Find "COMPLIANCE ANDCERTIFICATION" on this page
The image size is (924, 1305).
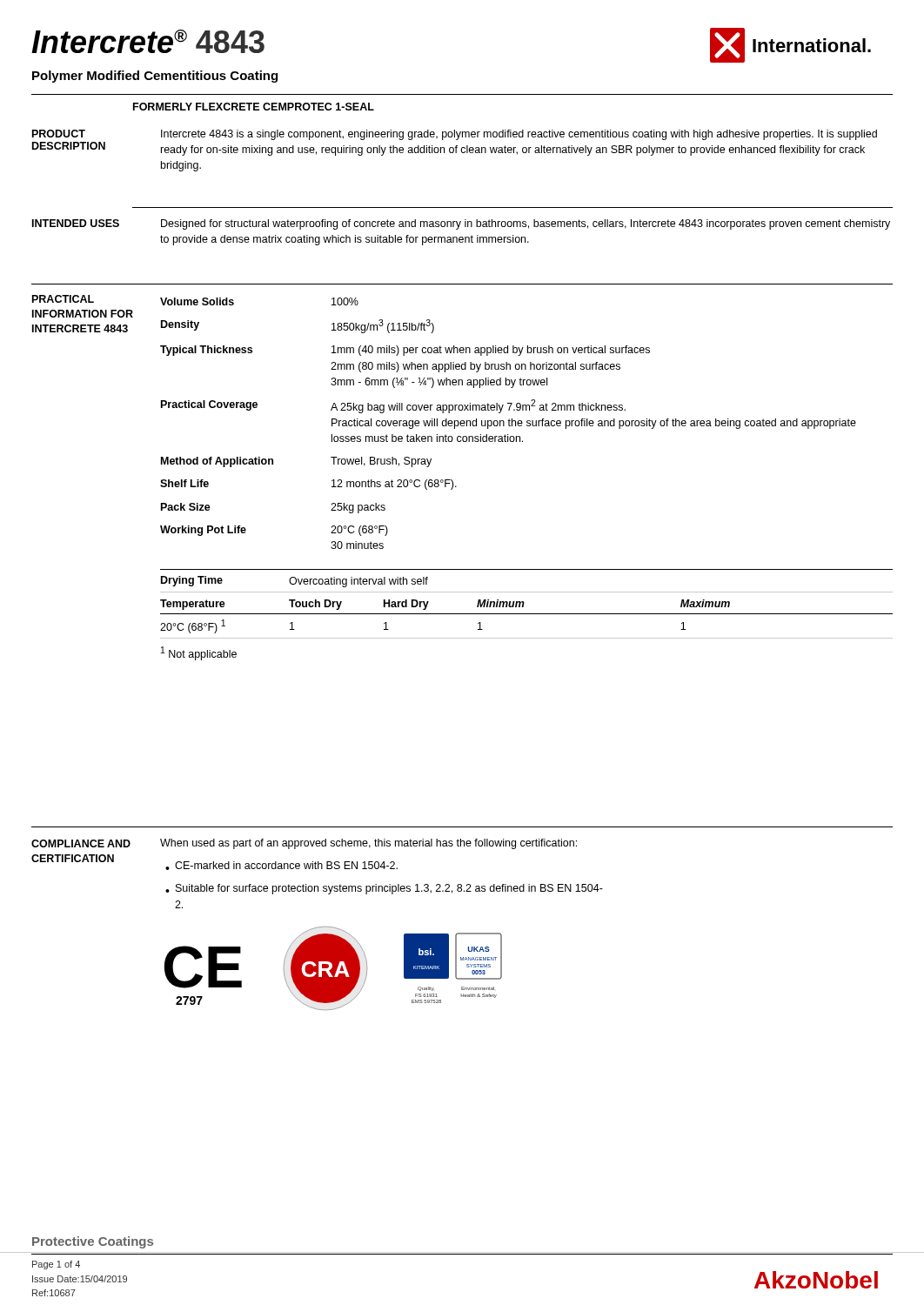pyautogui.click(x=81, y=851)
